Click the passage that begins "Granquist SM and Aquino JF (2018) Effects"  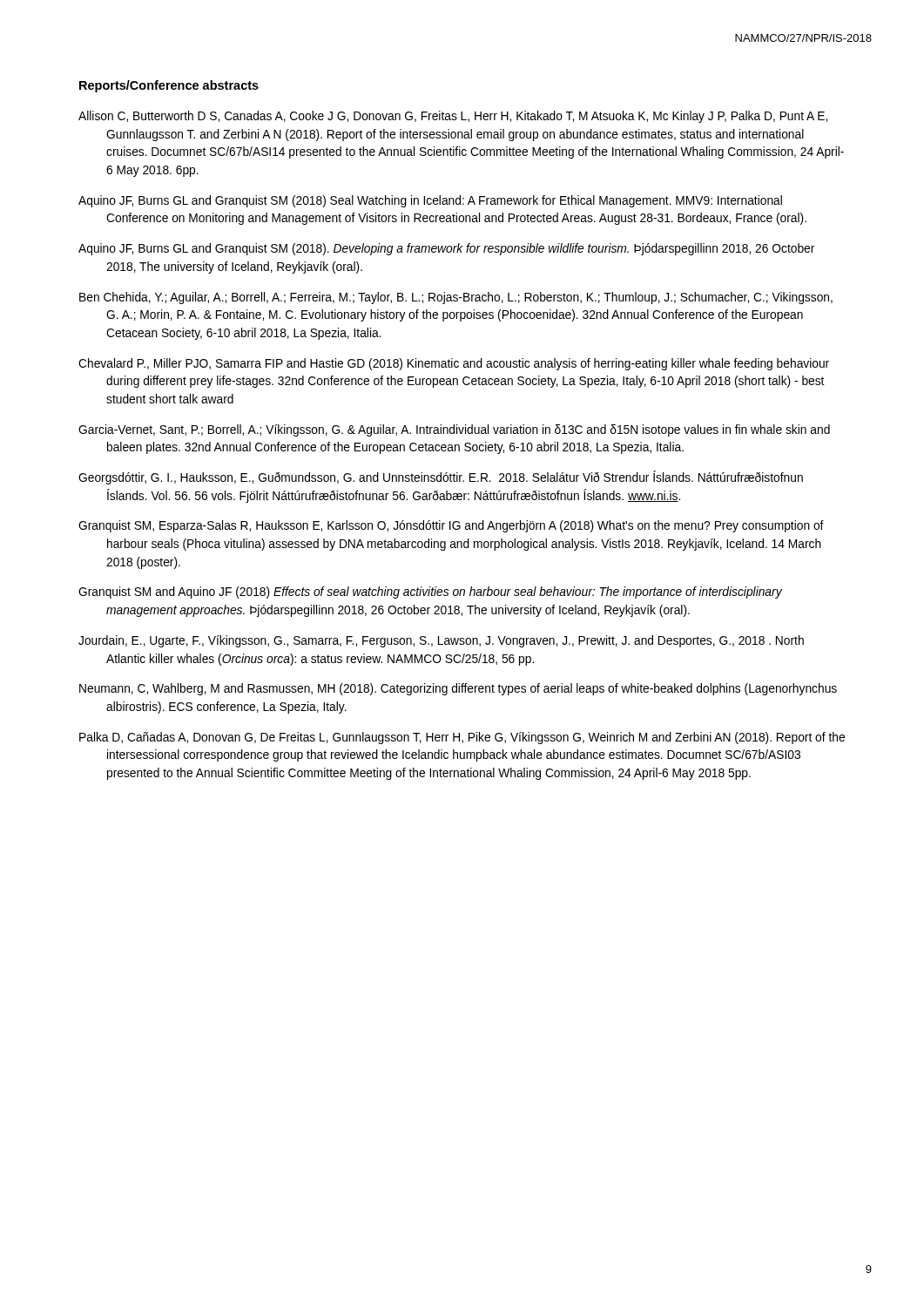pos(430,601)
